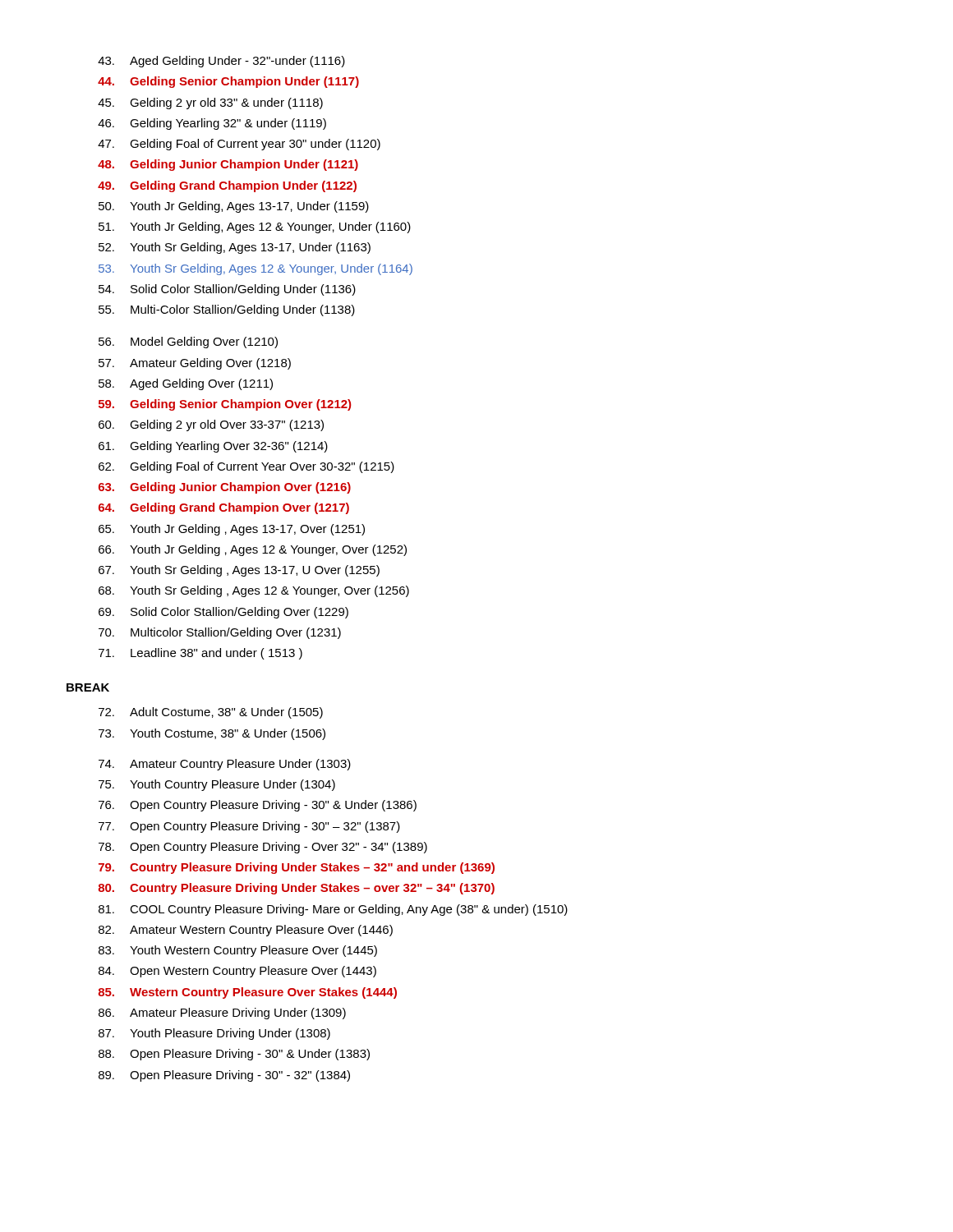Viewport: 953px width, 1232px height.
Task: Locate the text starting "70. Multicolor Stallion/Gelding Over (1231)"
Action: (x=220, y=633)
